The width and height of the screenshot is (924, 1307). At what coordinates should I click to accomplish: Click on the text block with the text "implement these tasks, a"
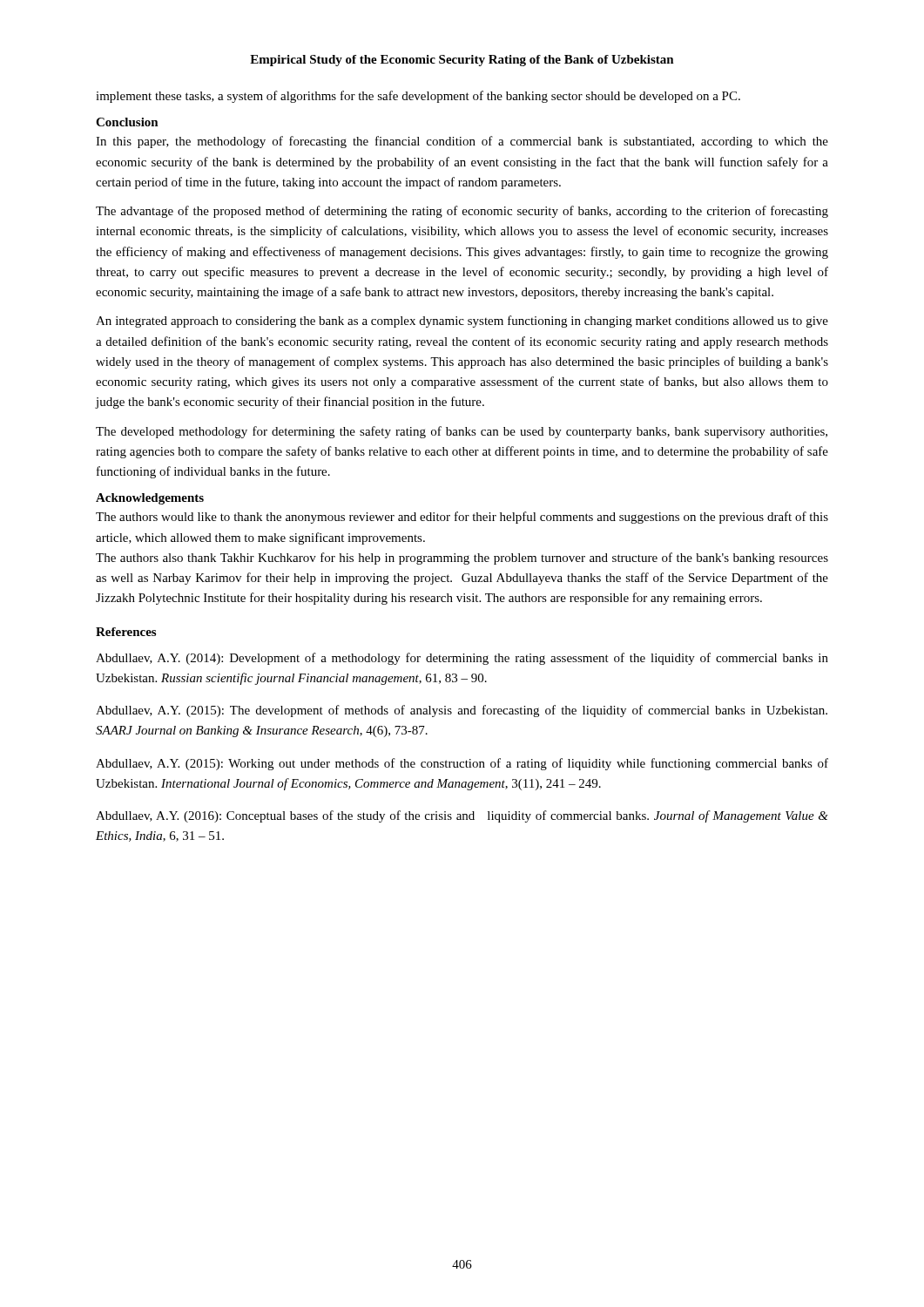[x=418, y=96]
